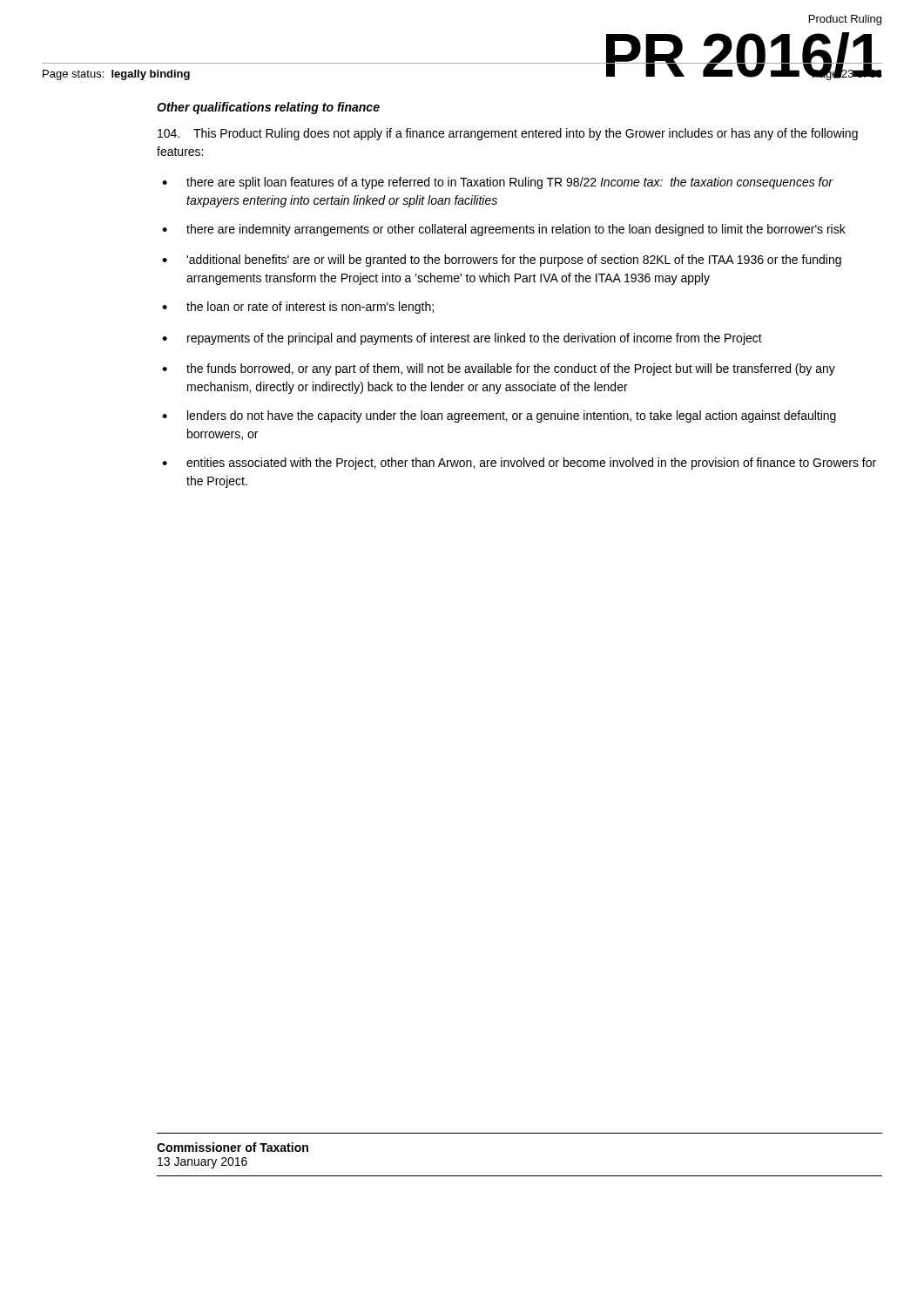Locate the text block starting "Commissioner of Taxation 13 January"

pyautogui.click(x=233, y=1147)
